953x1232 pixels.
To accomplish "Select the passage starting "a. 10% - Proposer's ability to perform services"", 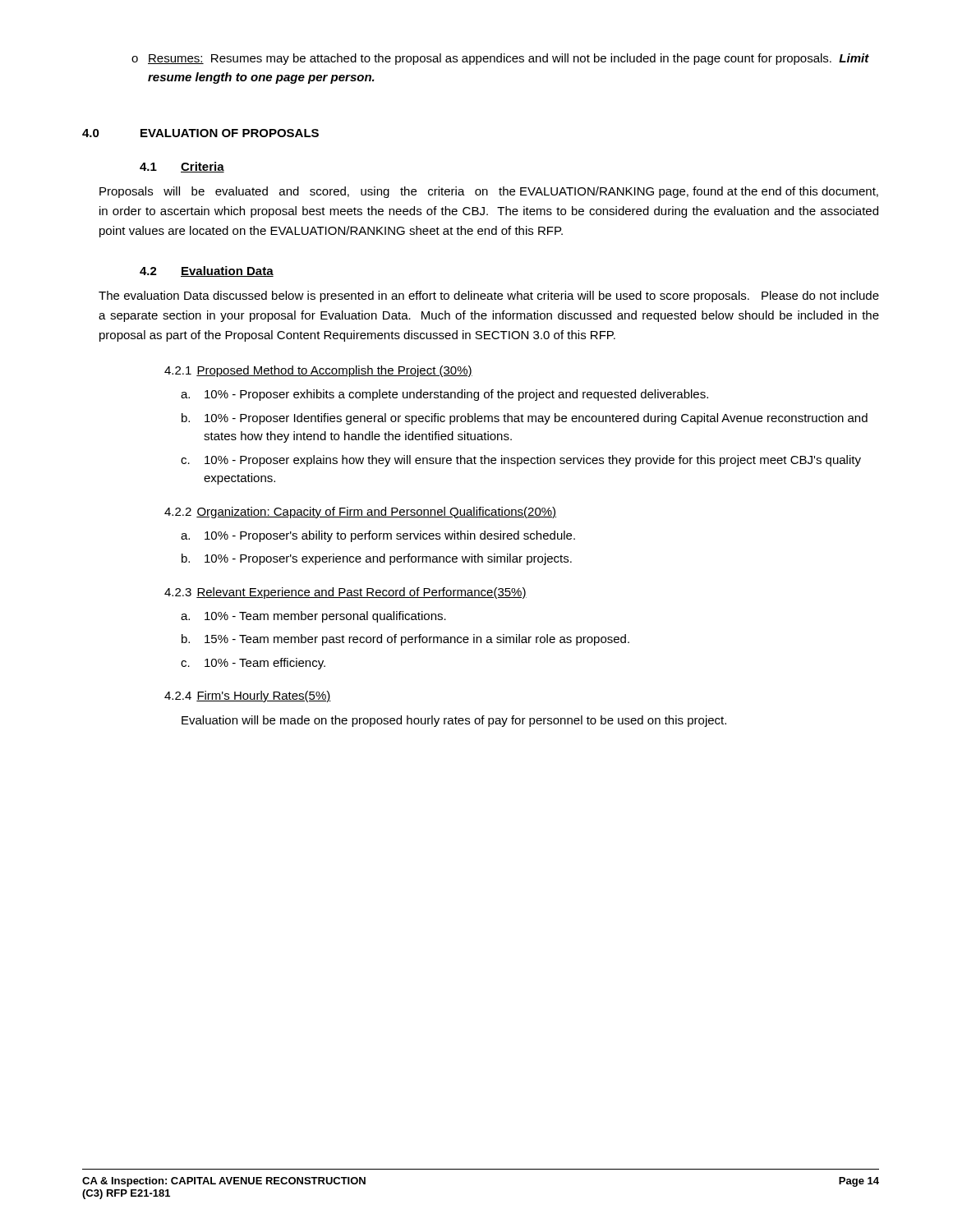I will click(530, 535).
